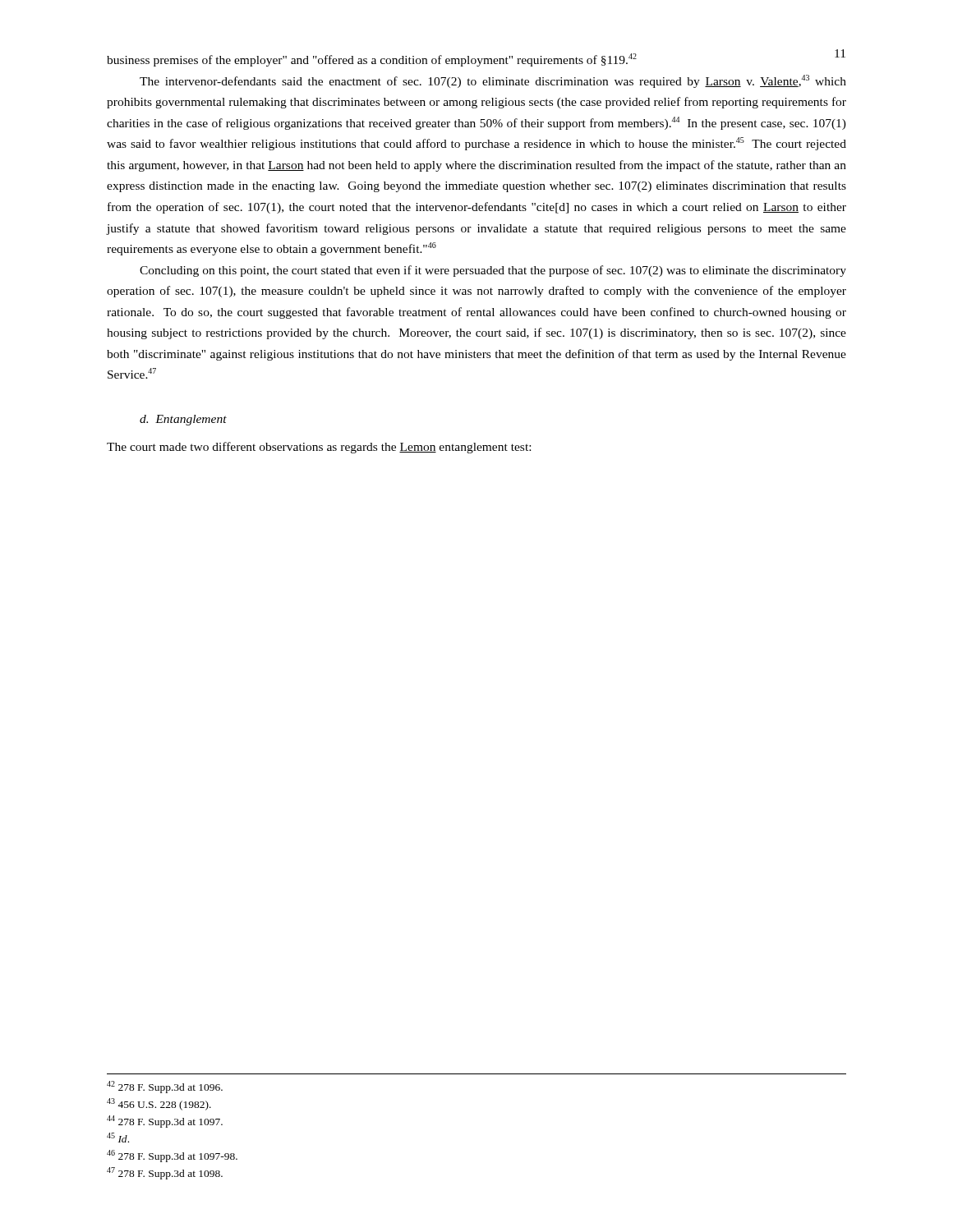Find the passage starting "46 278 F. Supp.3d at"
Viewport: 953px width, 1232px height.
172,1155
